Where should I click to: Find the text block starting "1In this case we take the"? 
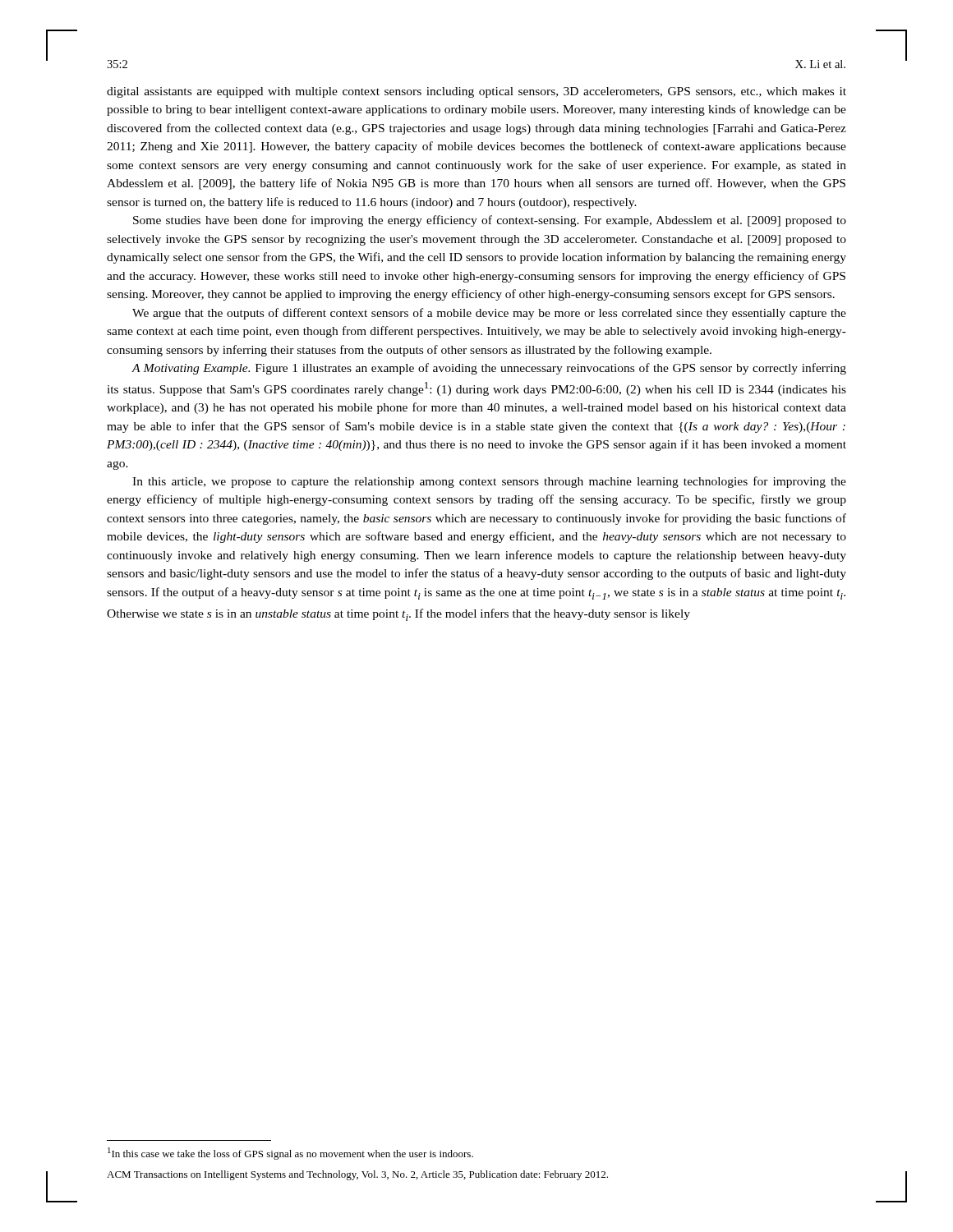point(290,1152)
